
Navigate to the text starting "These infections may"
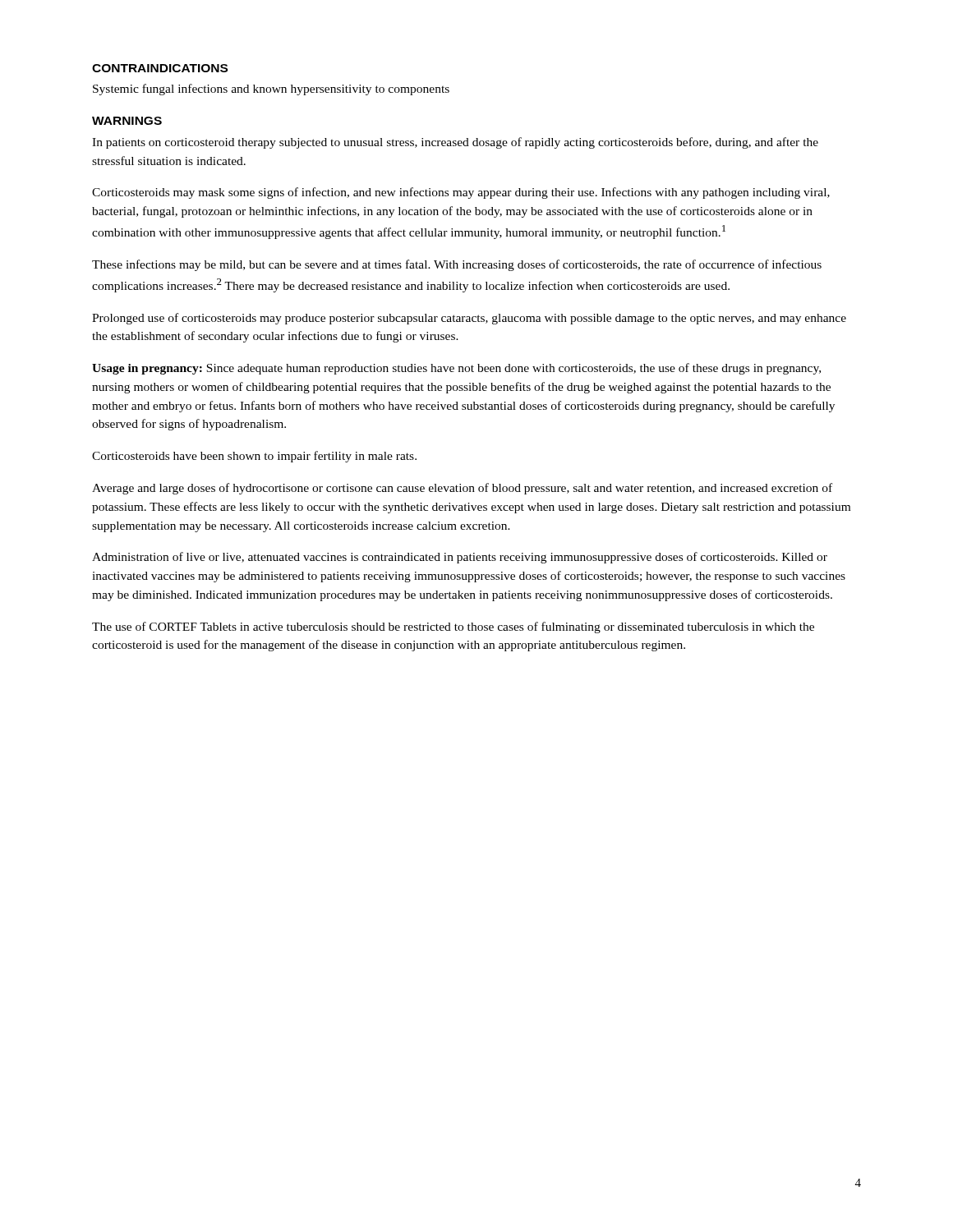457,274
